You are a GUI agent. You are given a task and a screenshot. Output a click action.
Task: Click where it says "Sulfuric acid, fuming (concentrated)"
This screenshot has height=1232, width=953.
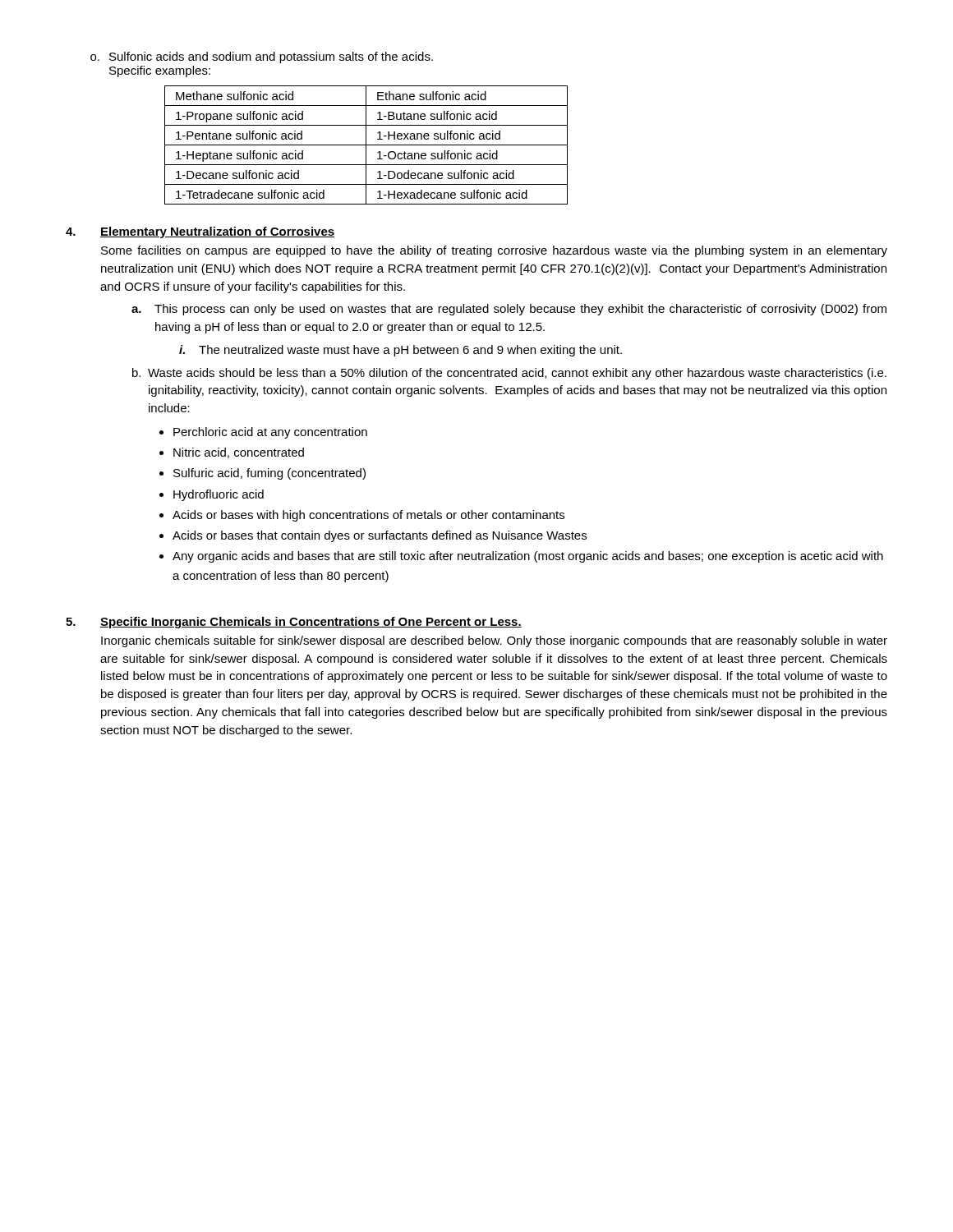coord(269,473)
